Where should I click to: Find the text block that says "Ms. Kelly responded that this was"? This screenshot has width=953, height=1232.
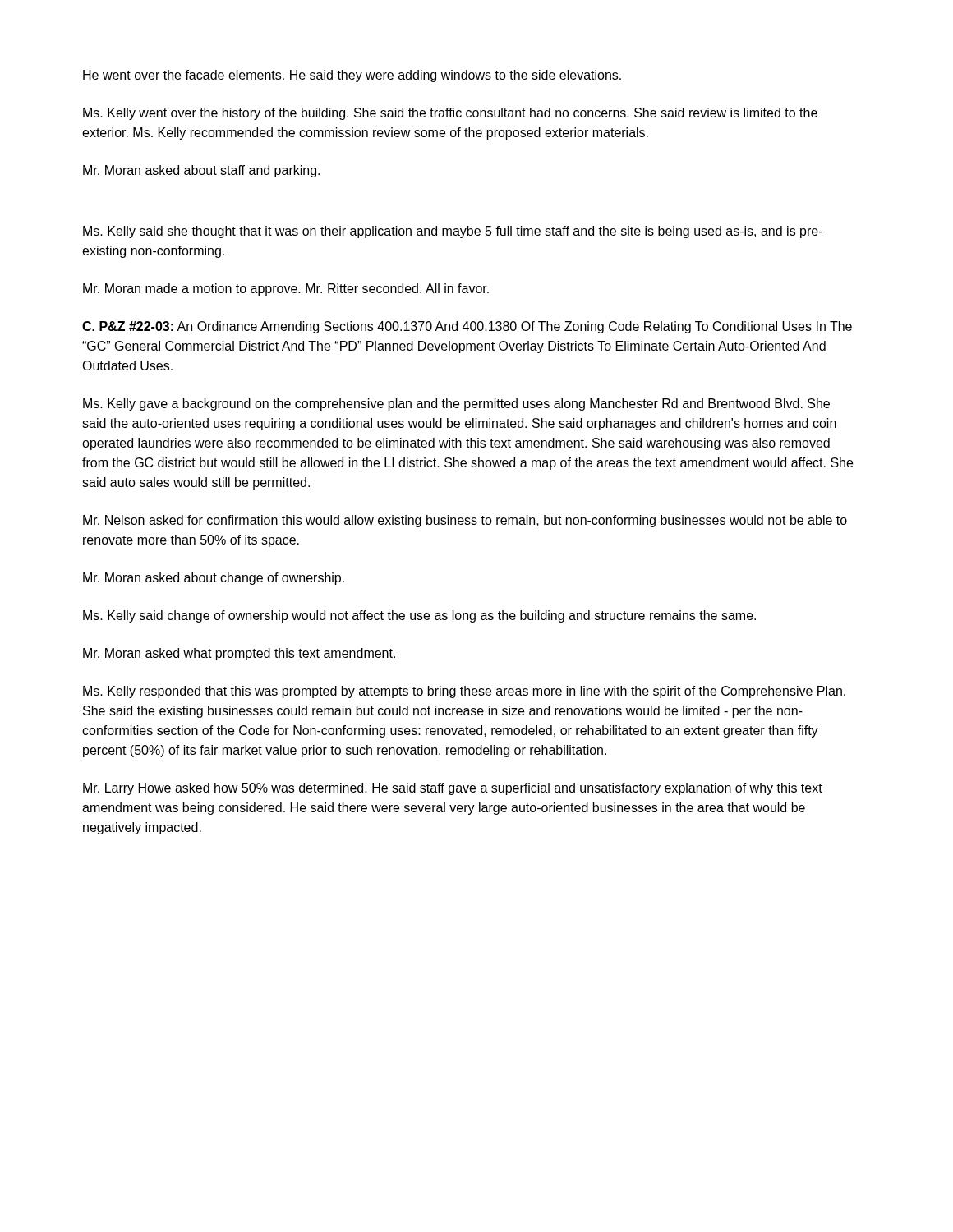pyautogui.click(x=464, y=721)
